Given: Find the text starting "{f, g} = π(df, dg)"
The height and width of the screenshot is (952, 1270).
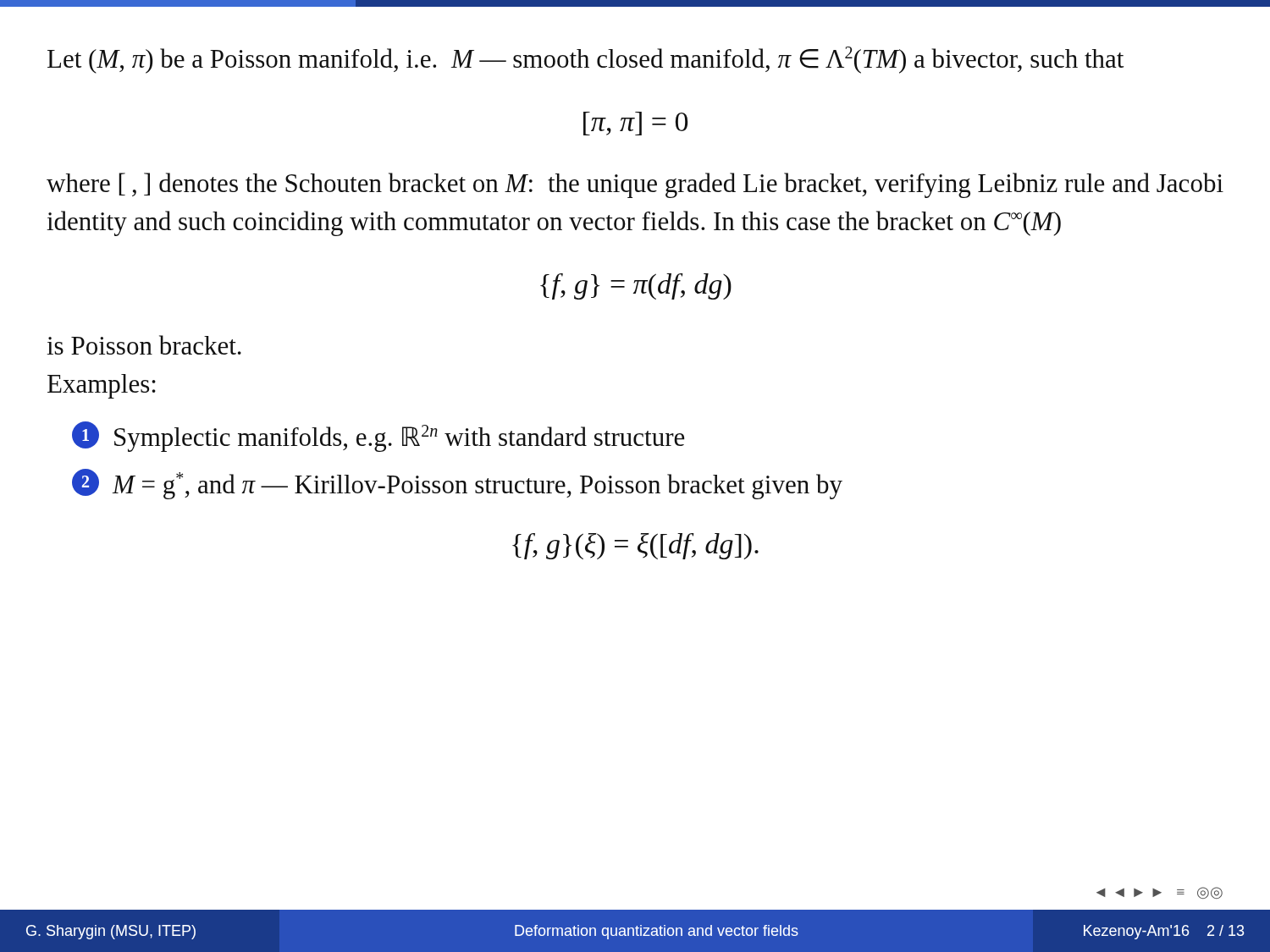Looking at the screenshot, I should pyautogui.click(x=635, y=284).
